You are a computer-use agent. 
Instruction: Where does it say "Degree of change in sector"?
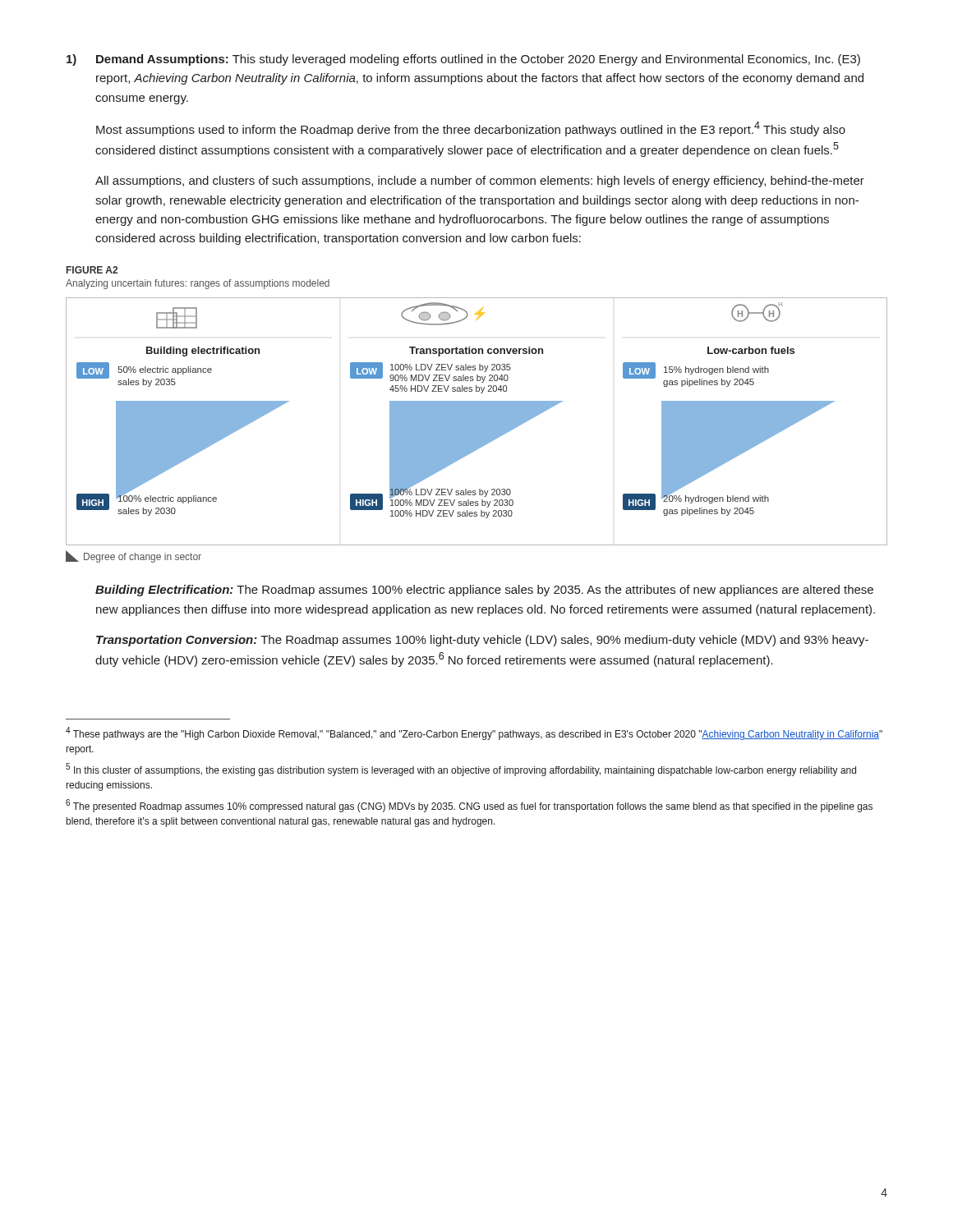point(134,557)
